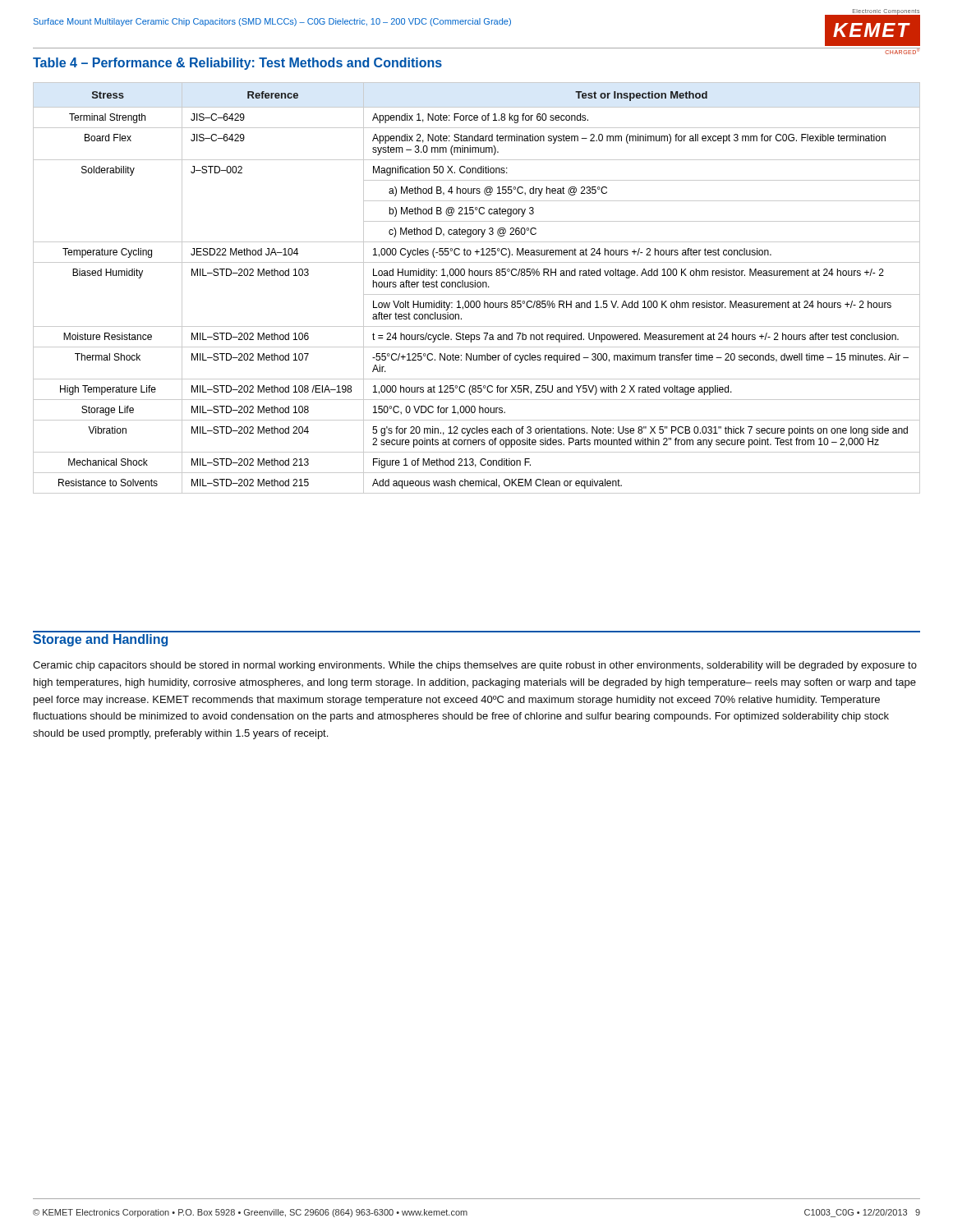This screenshot has height=1232, width=953.
Task: Find the element starting "Ceramic chip capacitors should be"
Action: [x=475, y=699]
